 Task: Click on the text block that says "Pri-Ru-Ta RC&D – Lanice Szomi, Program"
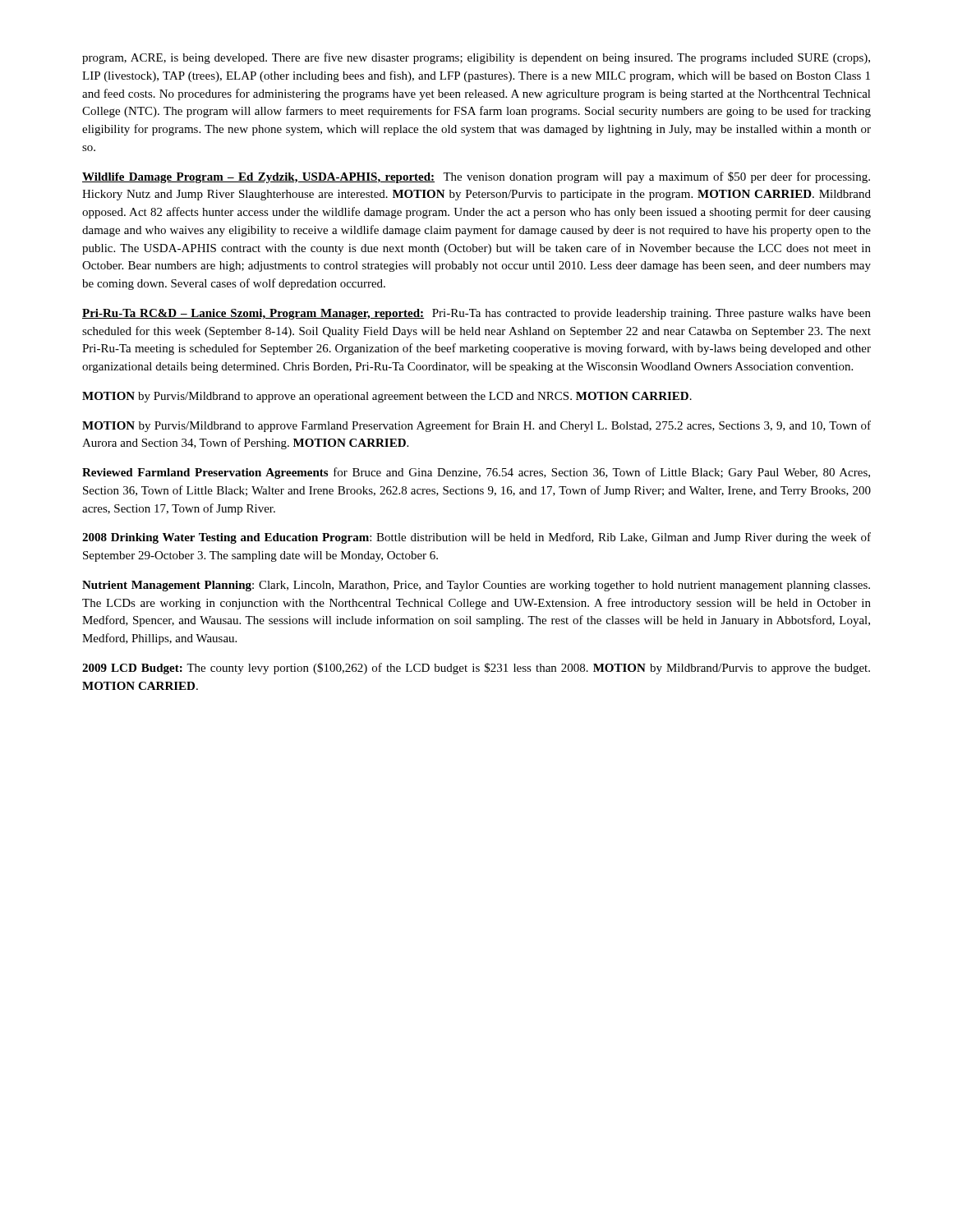pyautogui.click(x=476, y=340)
